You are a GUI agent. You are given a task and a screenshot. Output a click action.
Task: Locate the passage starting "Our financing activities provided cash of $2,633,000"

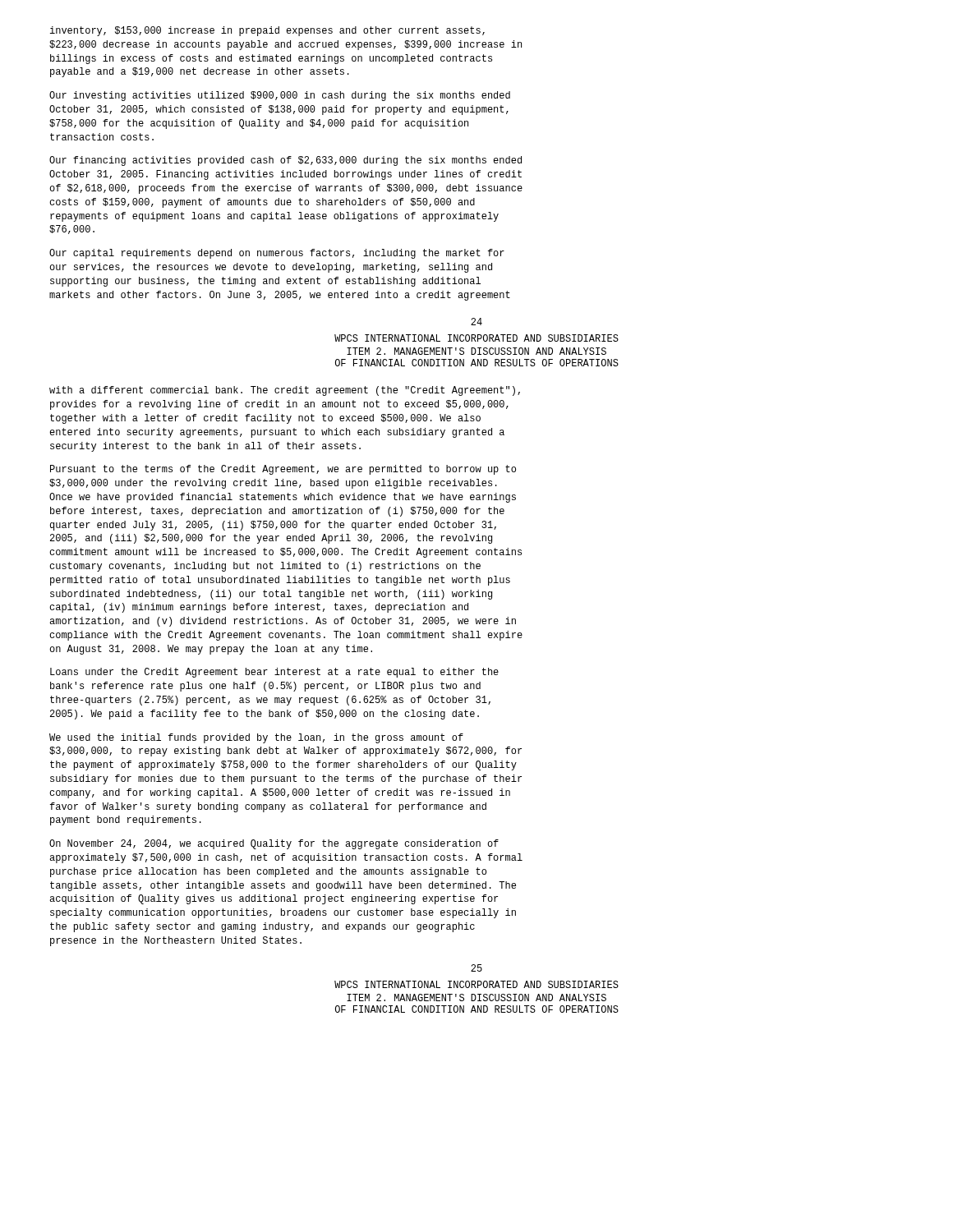click(x=286, y=196)
